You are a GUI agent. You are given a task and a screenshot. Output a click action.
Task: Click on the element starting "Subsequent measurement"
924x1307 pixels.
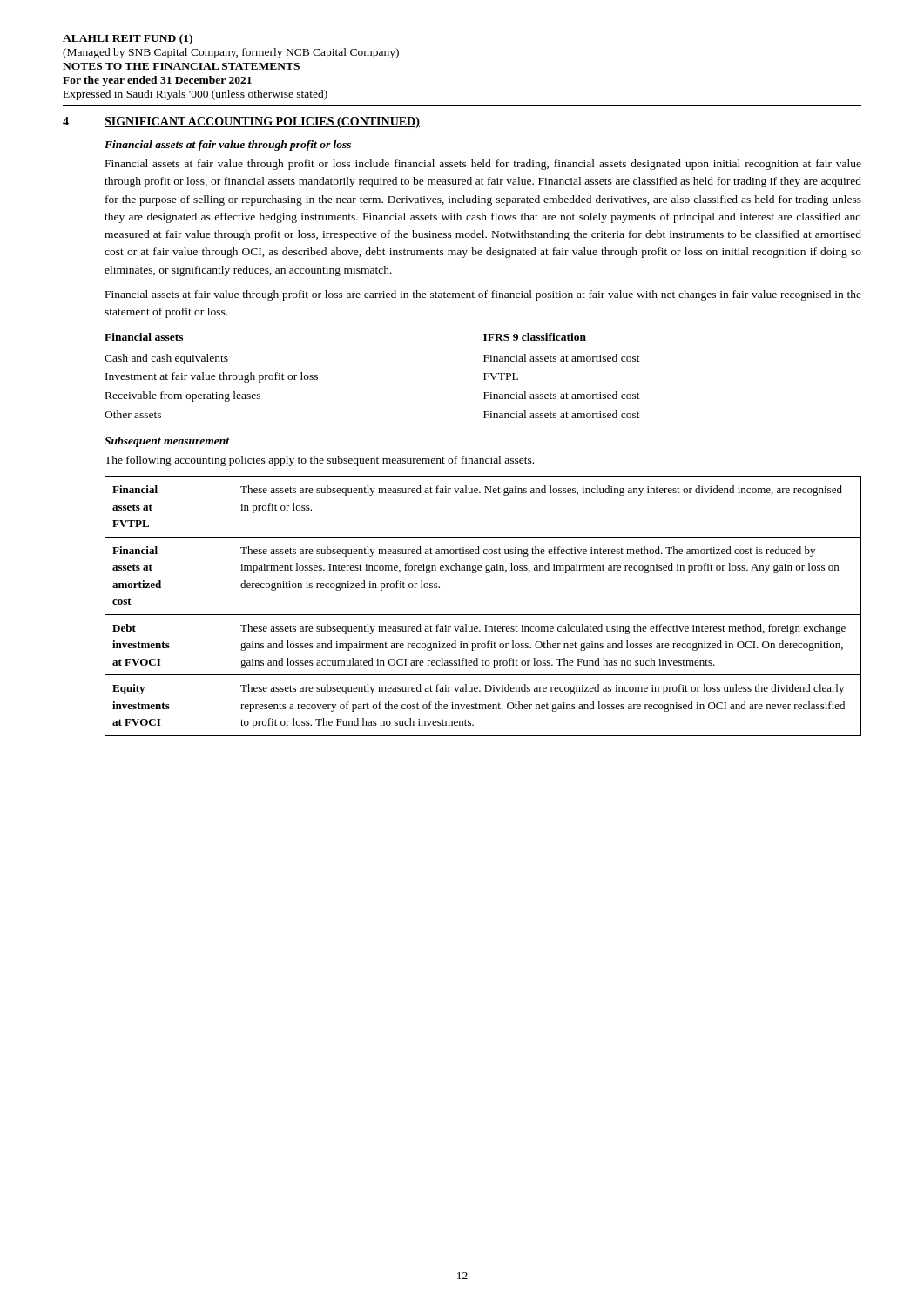167,441
